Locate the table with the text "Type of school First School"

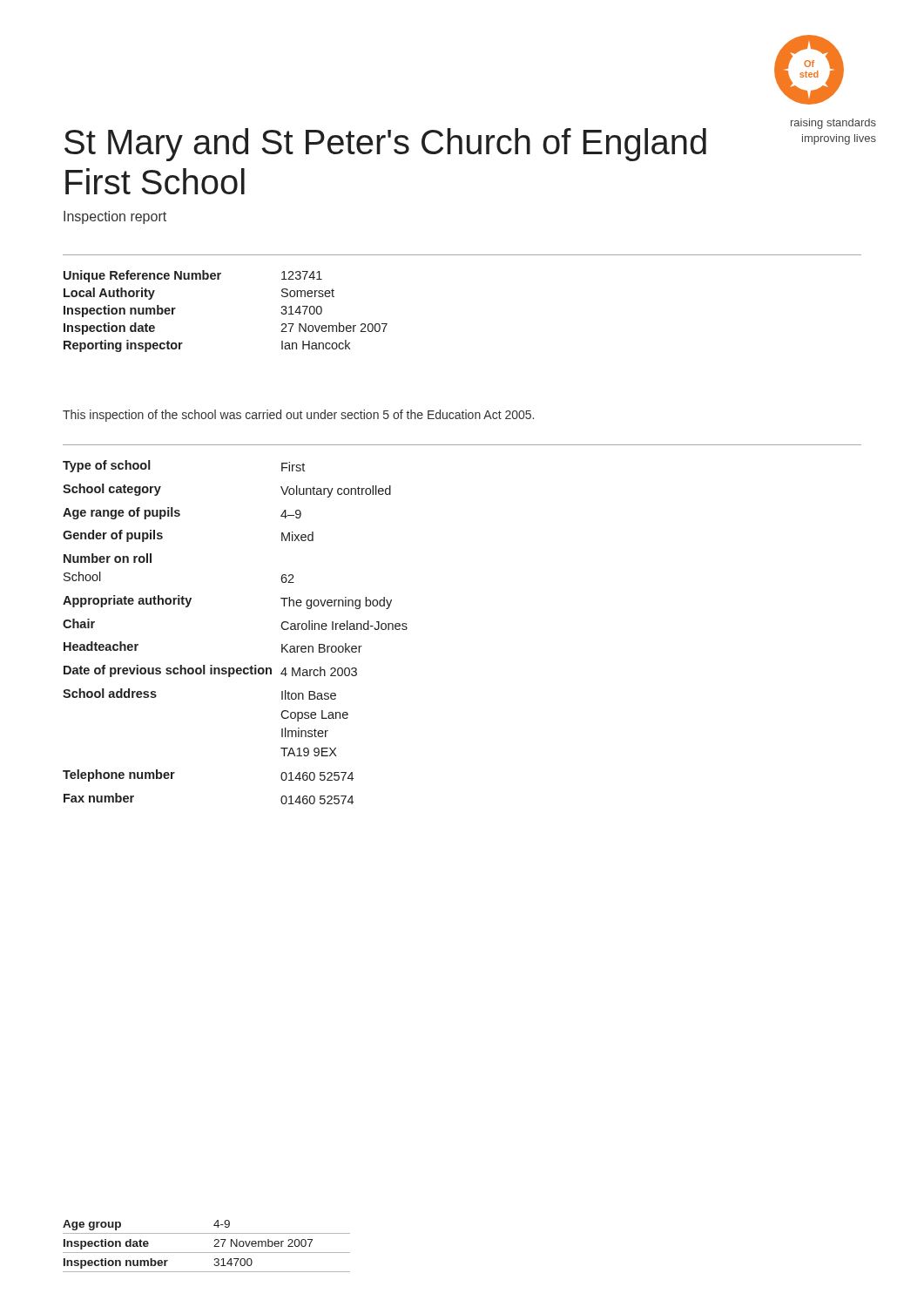462,636
